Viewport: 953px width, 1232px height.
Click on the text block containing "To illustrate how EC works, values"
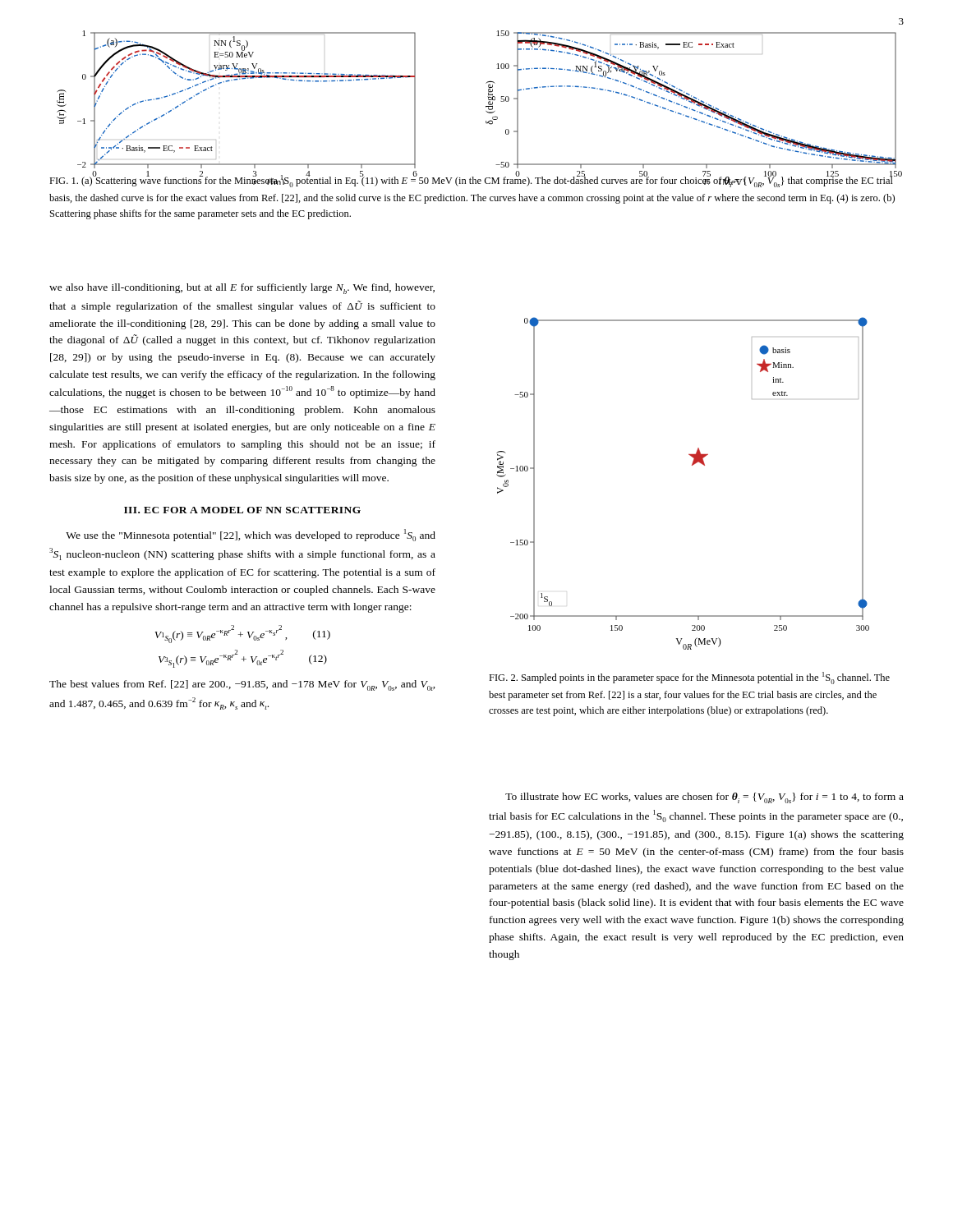696,876
